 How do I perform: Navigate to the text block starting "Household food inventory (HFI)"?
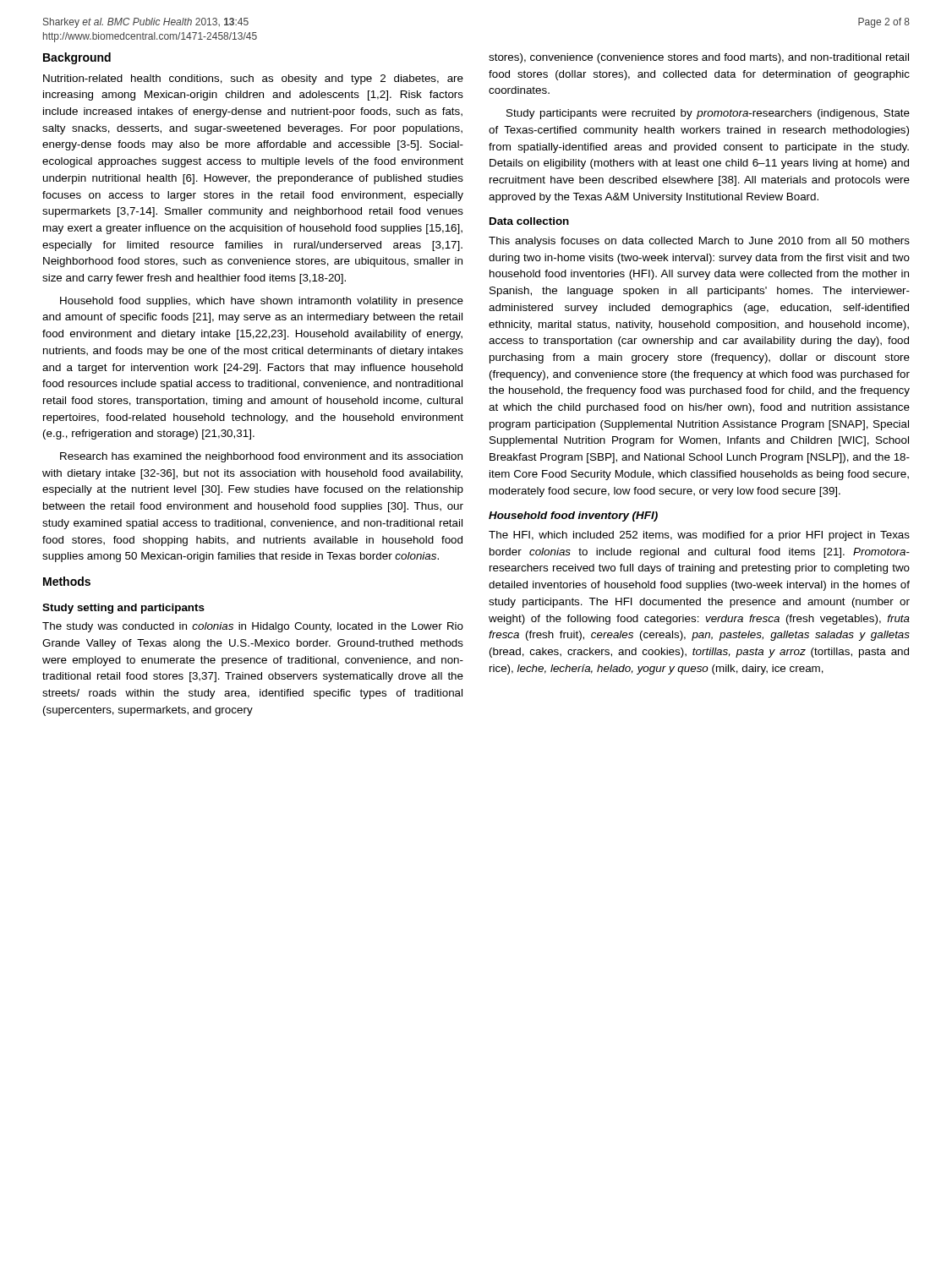[x=573, y=515]
